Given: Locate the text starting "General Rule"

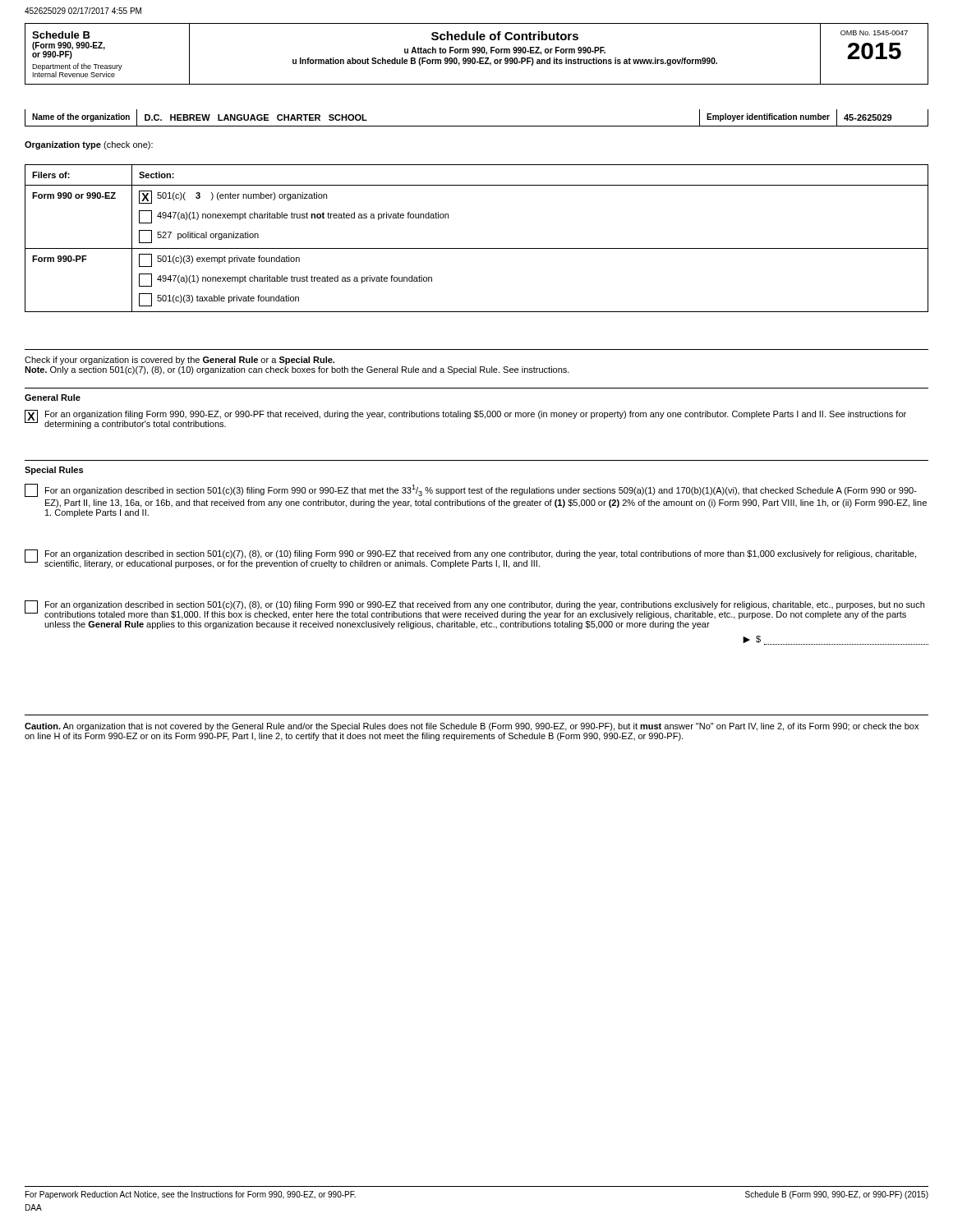Looking at the screenshot, I should coord(53,398).
